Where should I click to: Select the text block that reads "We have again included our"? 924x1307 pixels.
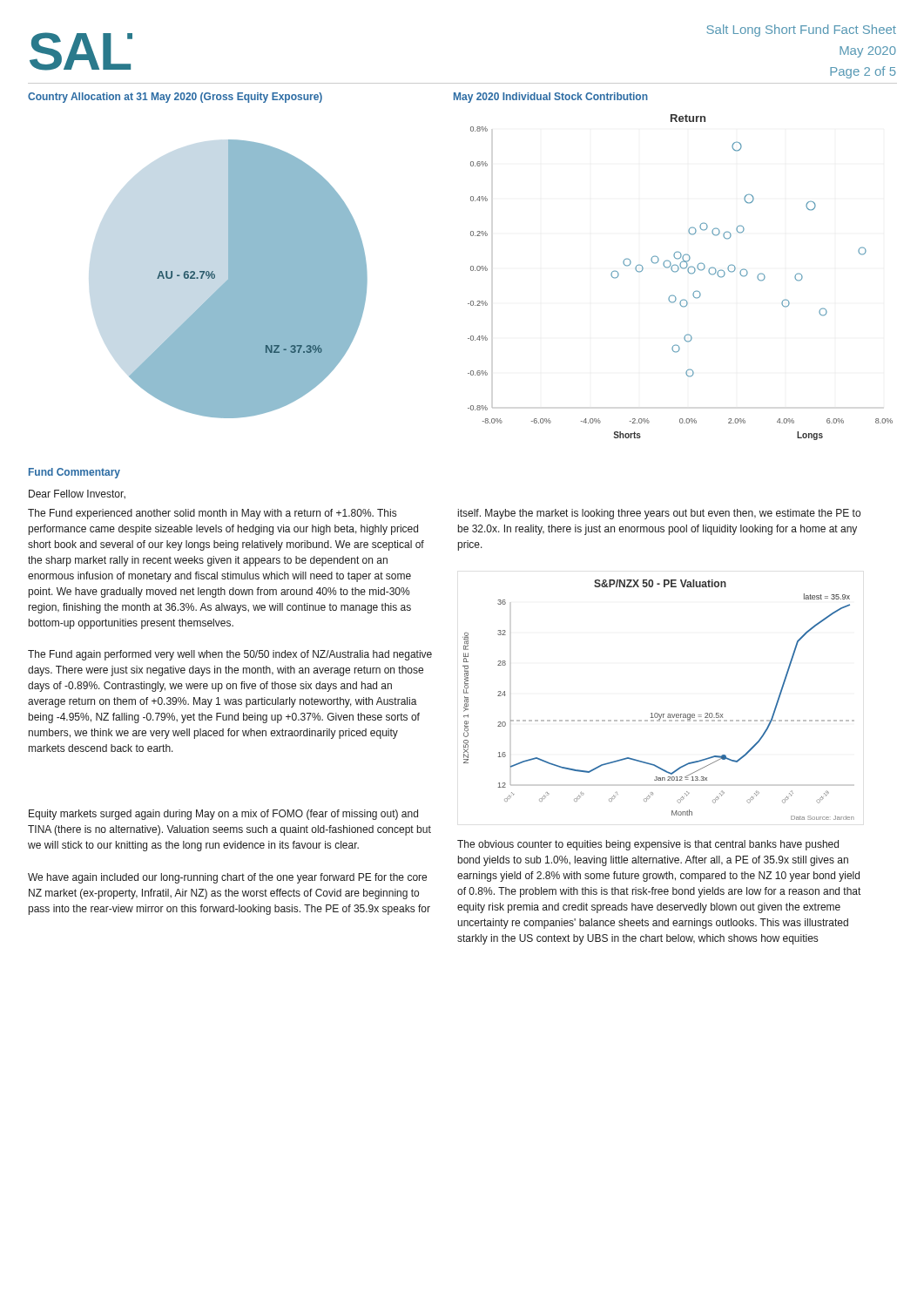coord(230,893)
